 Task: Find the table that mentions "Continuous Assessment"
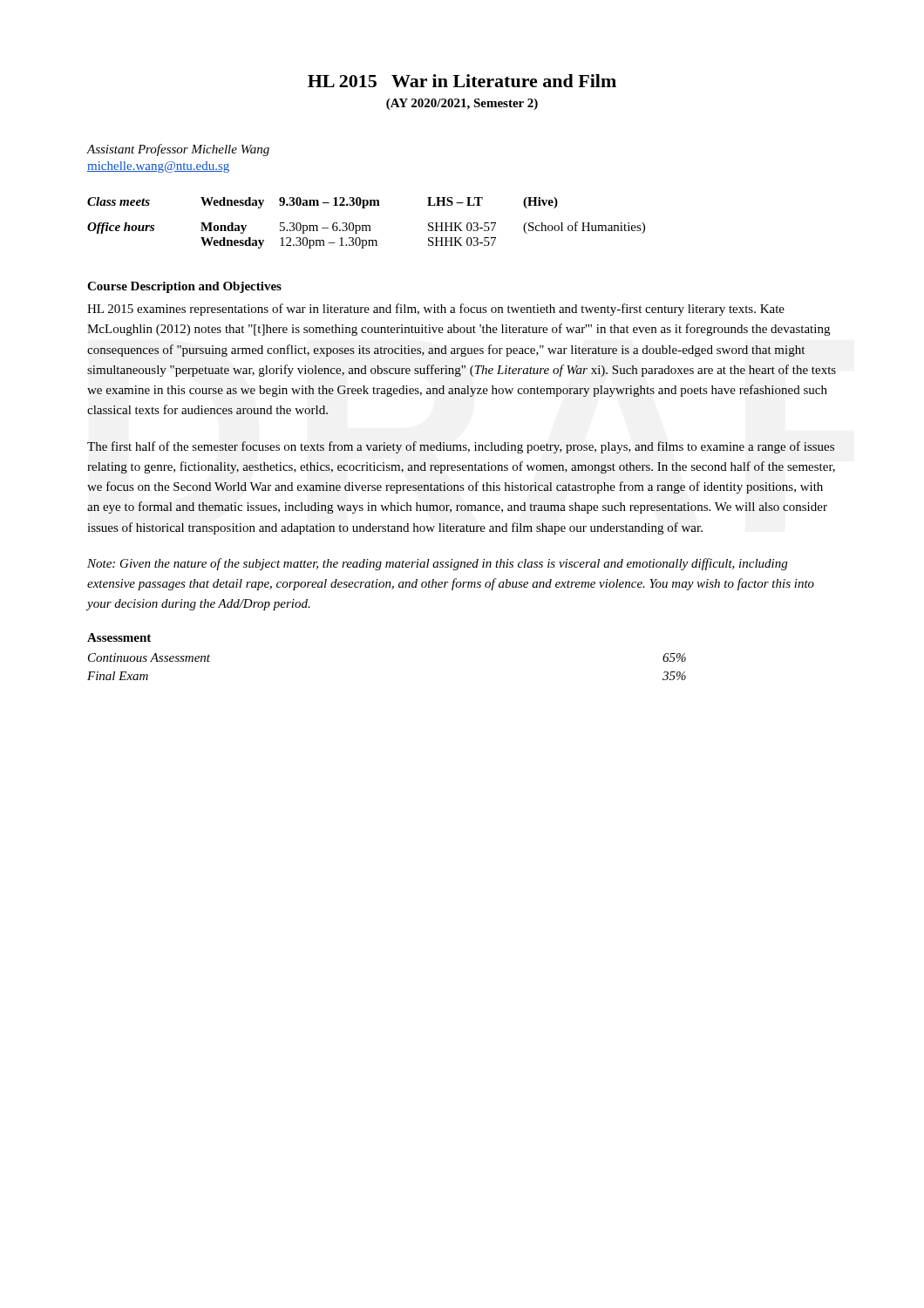[x=462, y=667]
